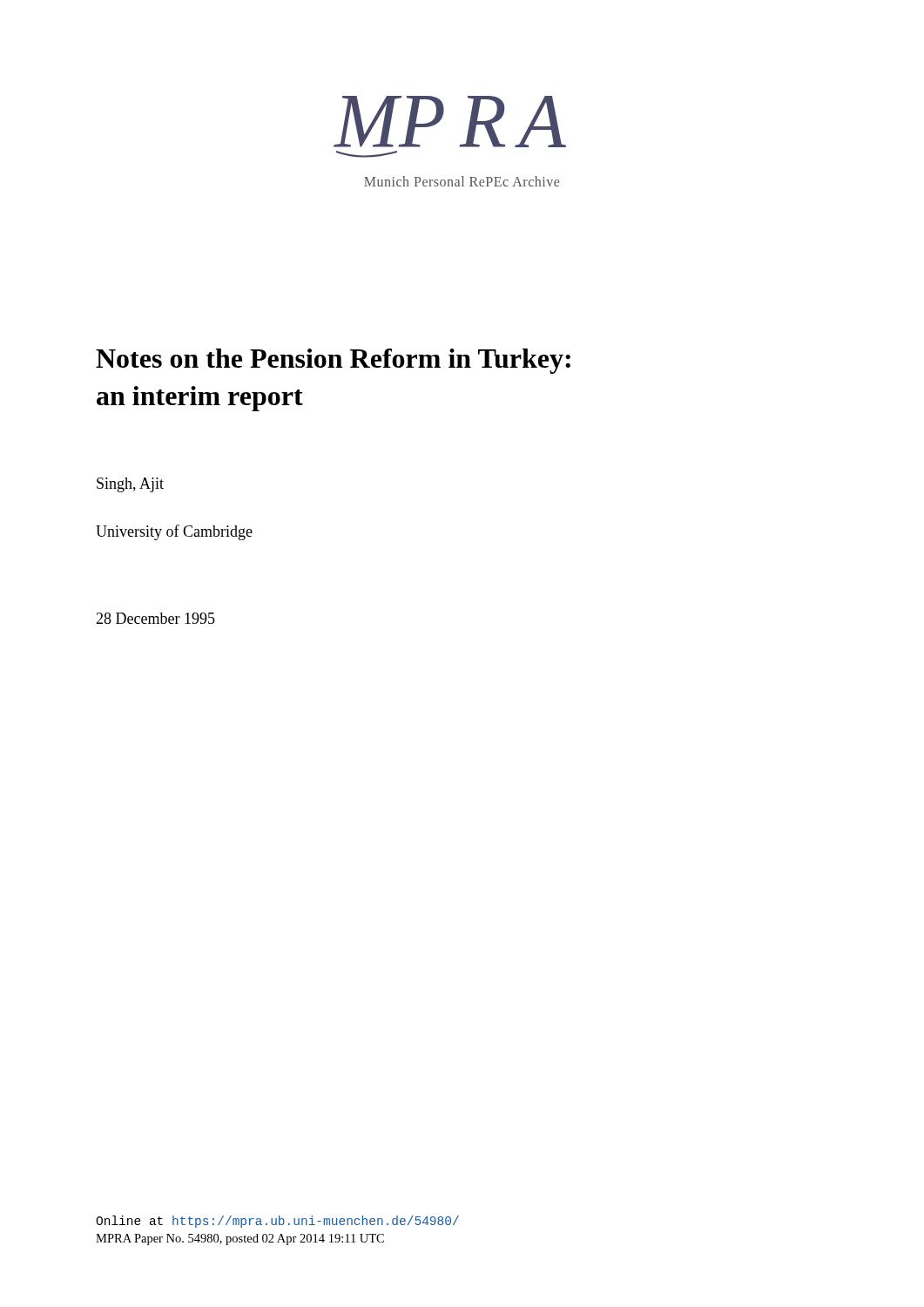
Task: Locate the title that opens with "Notes on the Pension Reform in Turkey:an"
Action: point(435,377)
